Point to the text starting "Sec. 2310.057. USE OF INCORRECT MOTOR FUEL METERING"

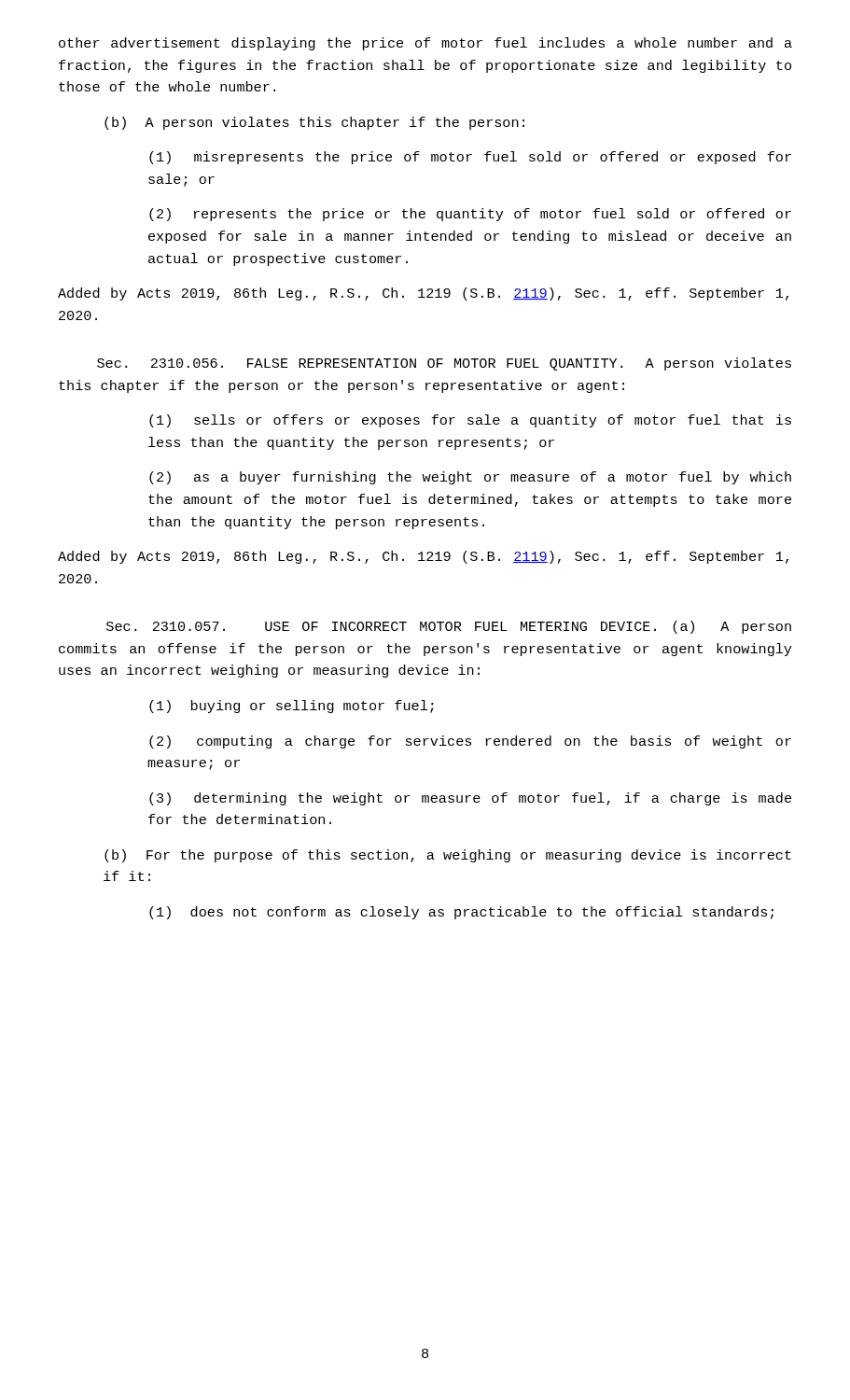coord(425,649)
